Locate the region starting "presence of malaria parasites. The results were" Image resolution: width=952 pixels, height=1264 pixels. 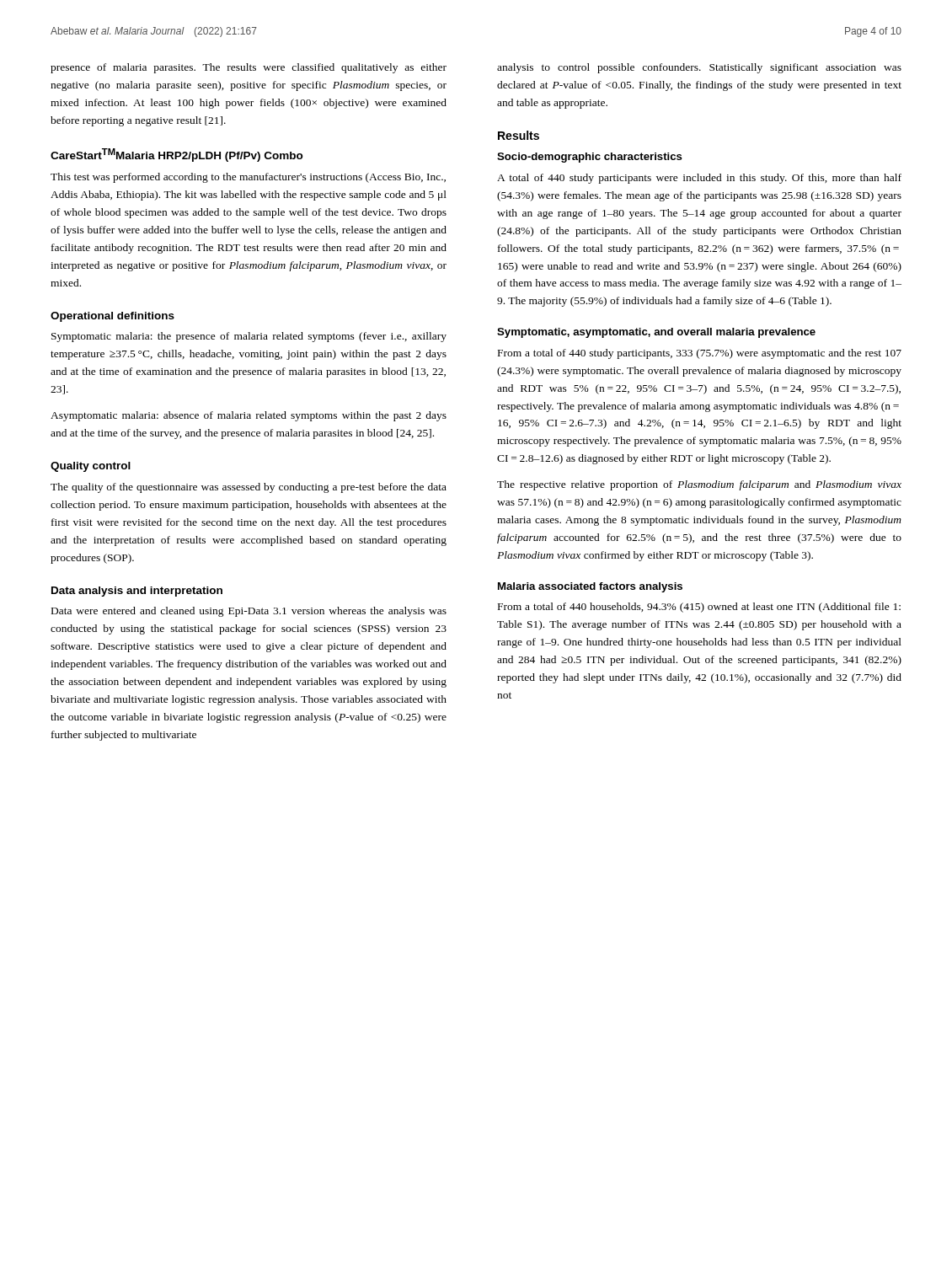[249, 94]
